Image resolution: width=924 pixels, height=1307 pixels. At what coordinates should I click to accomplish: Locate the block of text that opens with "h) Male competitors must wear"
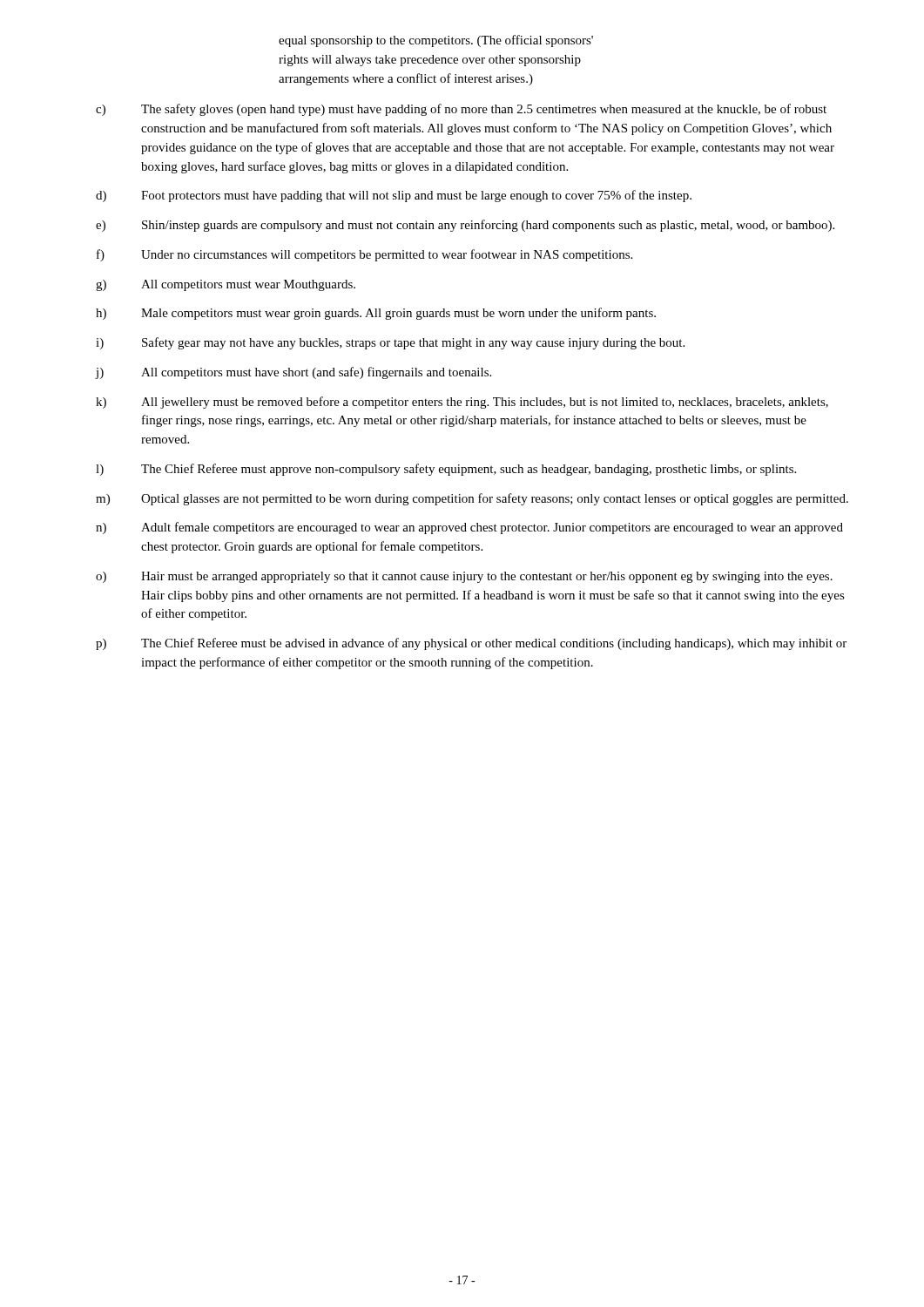pyautogui.click(x=471, y=314)
